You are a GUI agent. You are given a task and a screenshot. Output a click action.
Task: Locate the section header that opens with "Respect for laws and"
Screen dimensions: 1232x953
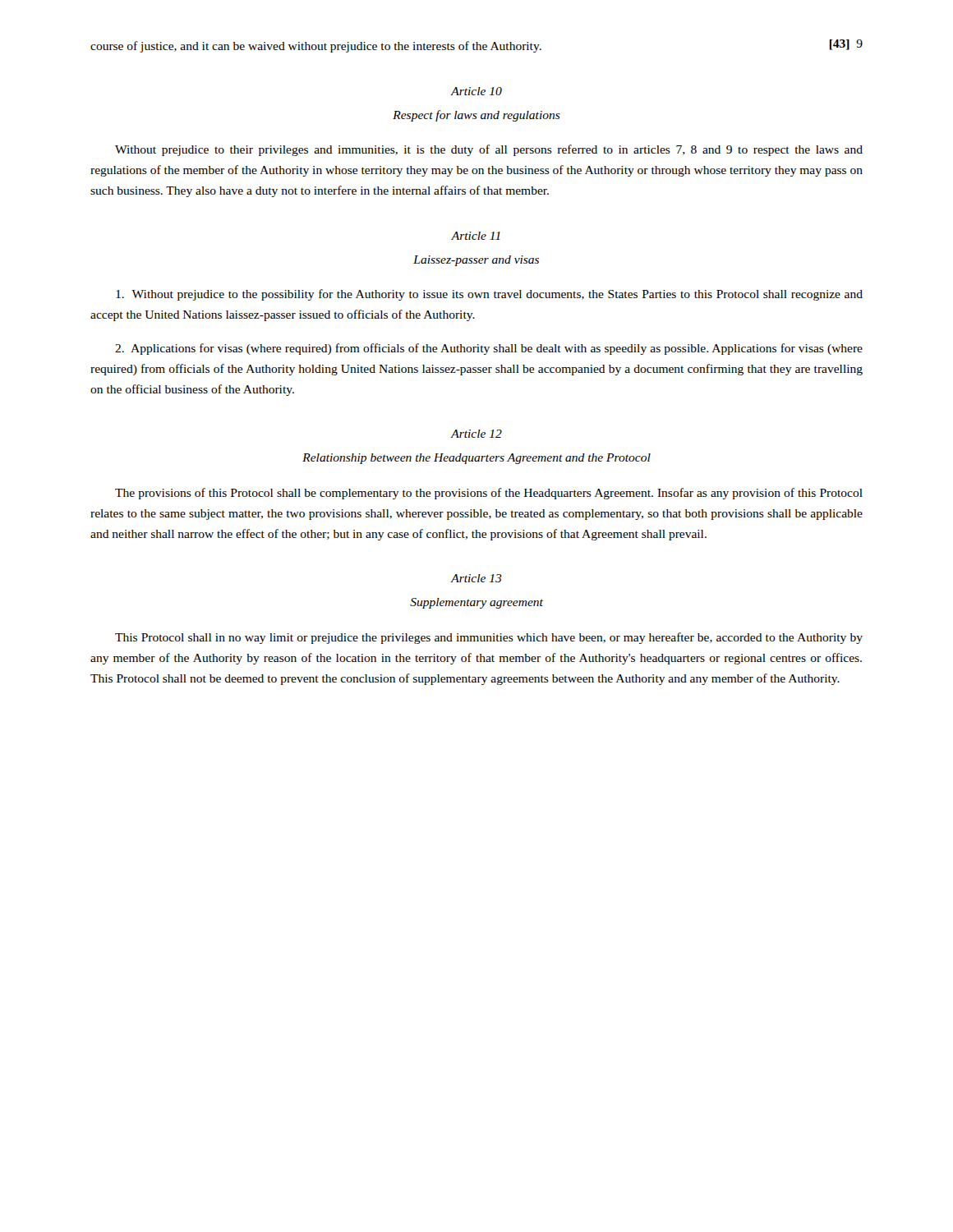click(476, 114)
